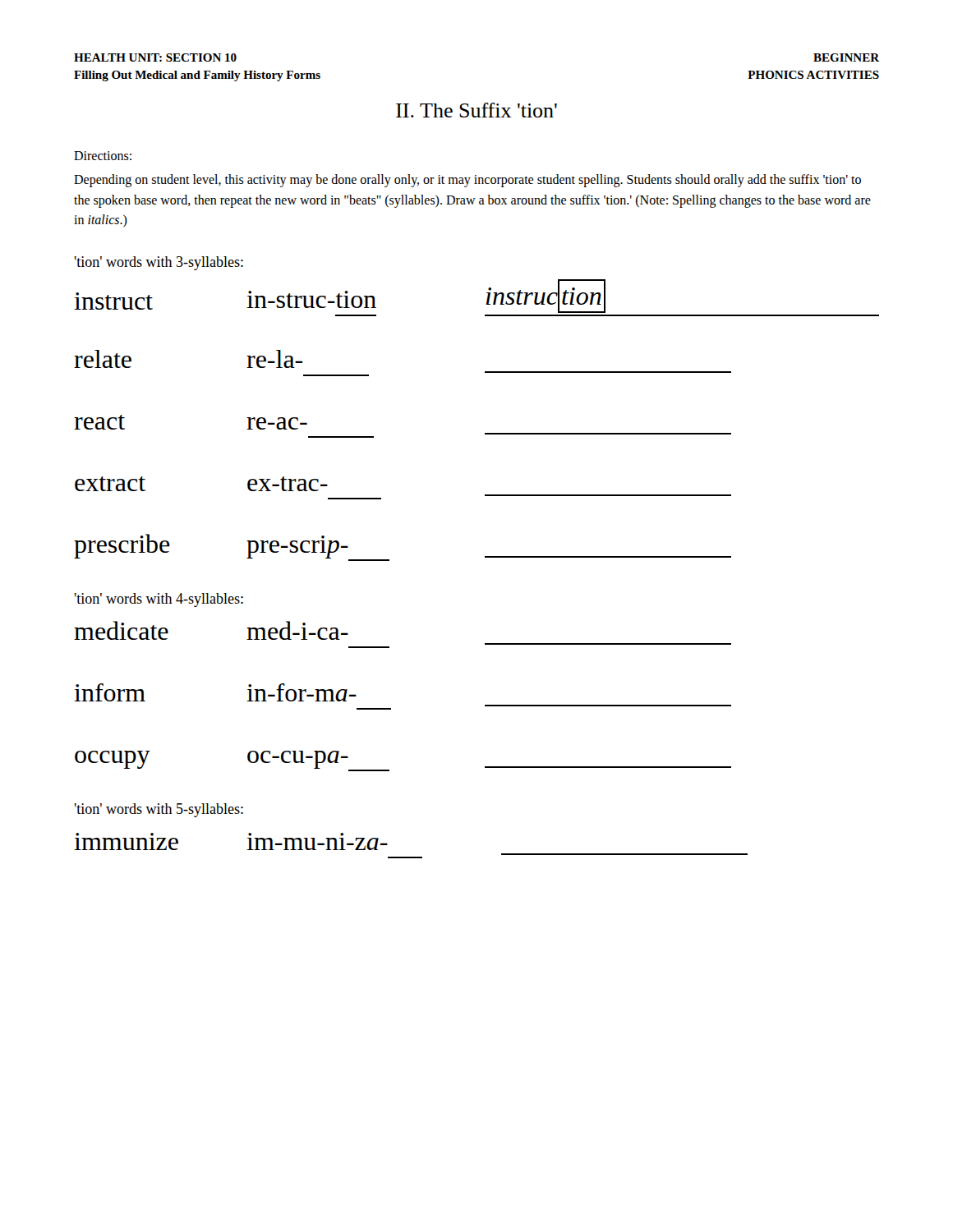Locate the text "instruct in-struc-tion instruction"
953x1232 pixels.
click(476, 298)
